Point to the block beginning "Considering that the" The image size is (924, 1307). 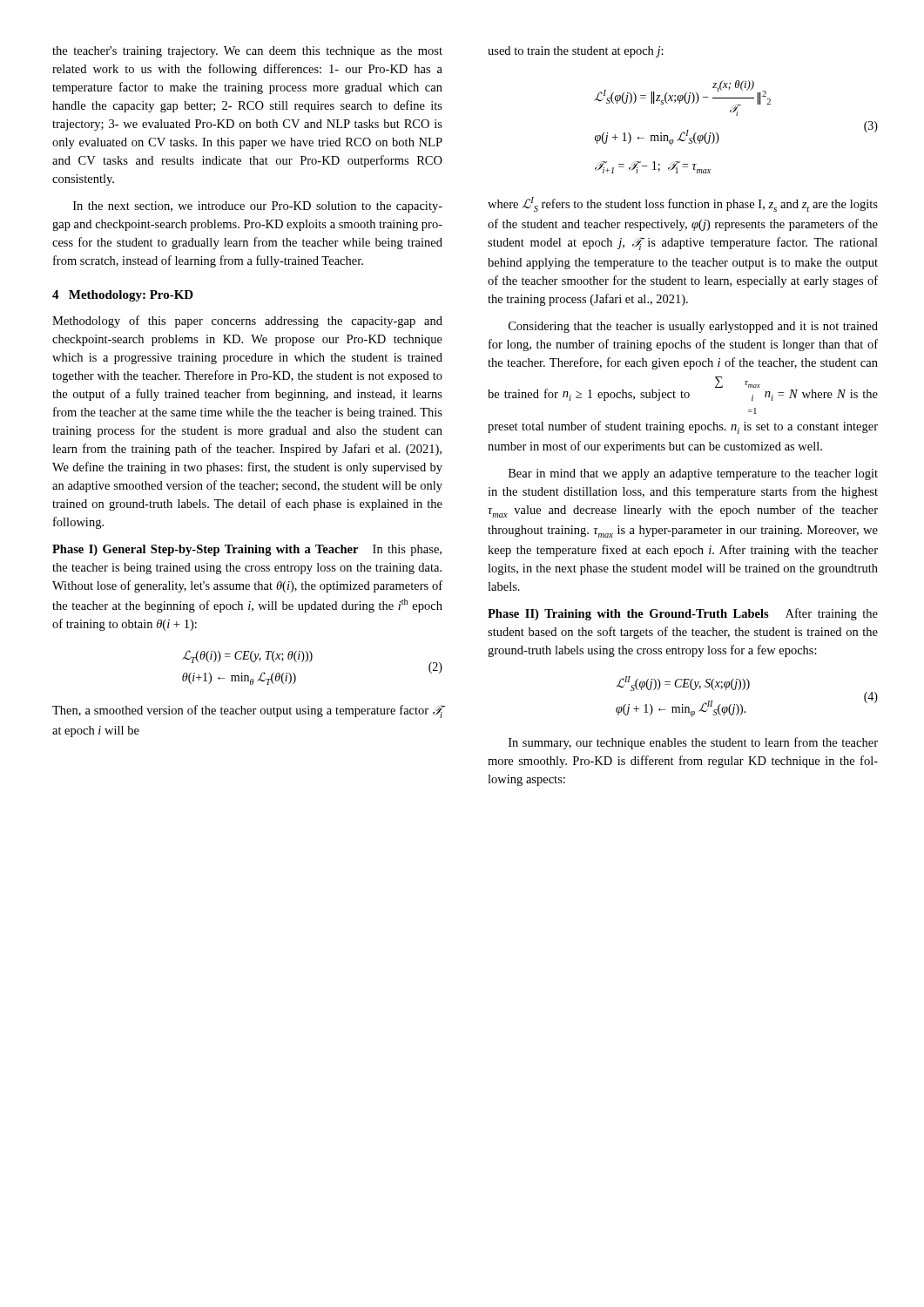click(x=683, y=386)
